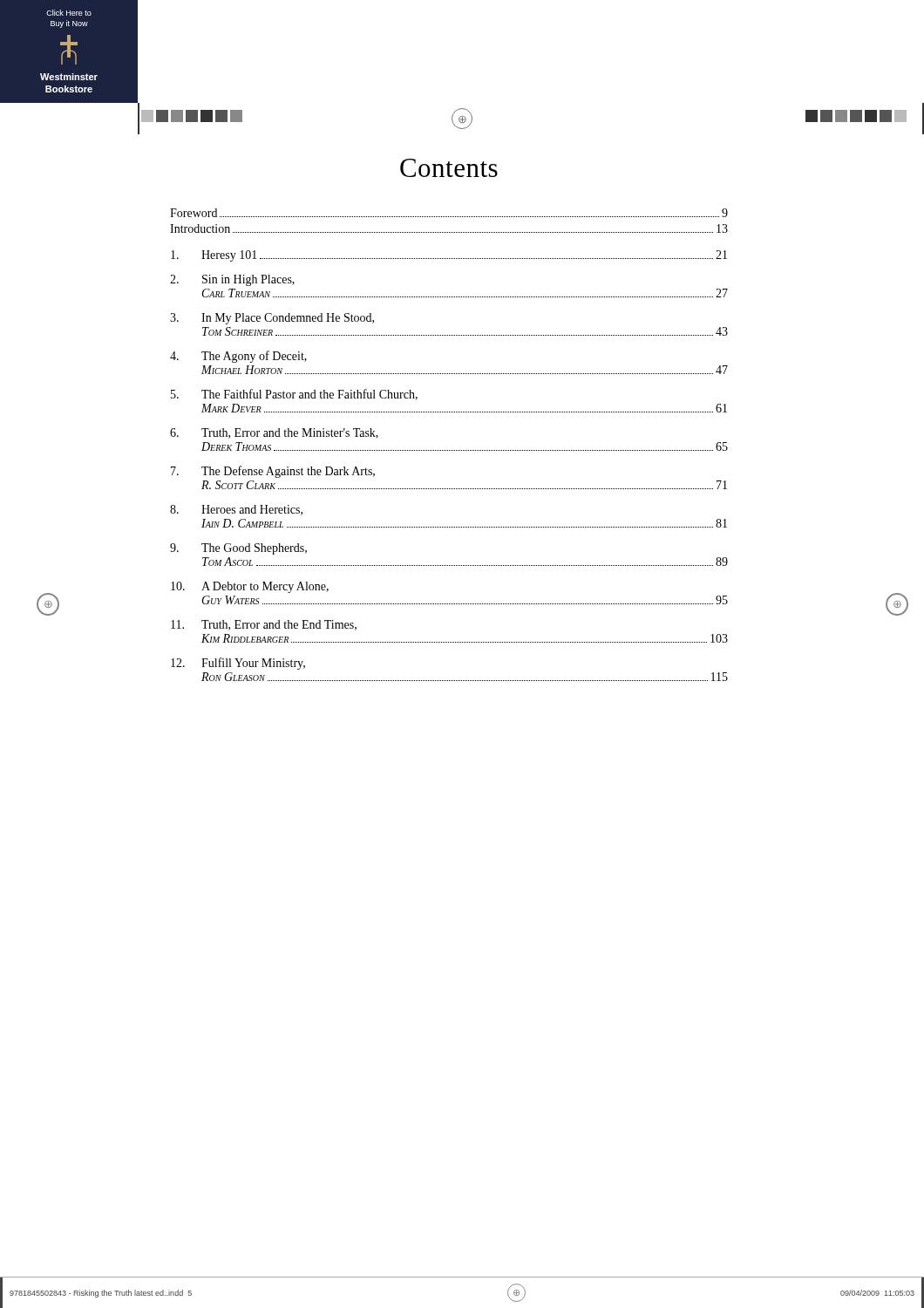Image resolution: width=924 pixels, height=1308 pixels.
Task: Find the block starting "12. Fulfill Your Ministry,"
Action: tap(449, 671)
